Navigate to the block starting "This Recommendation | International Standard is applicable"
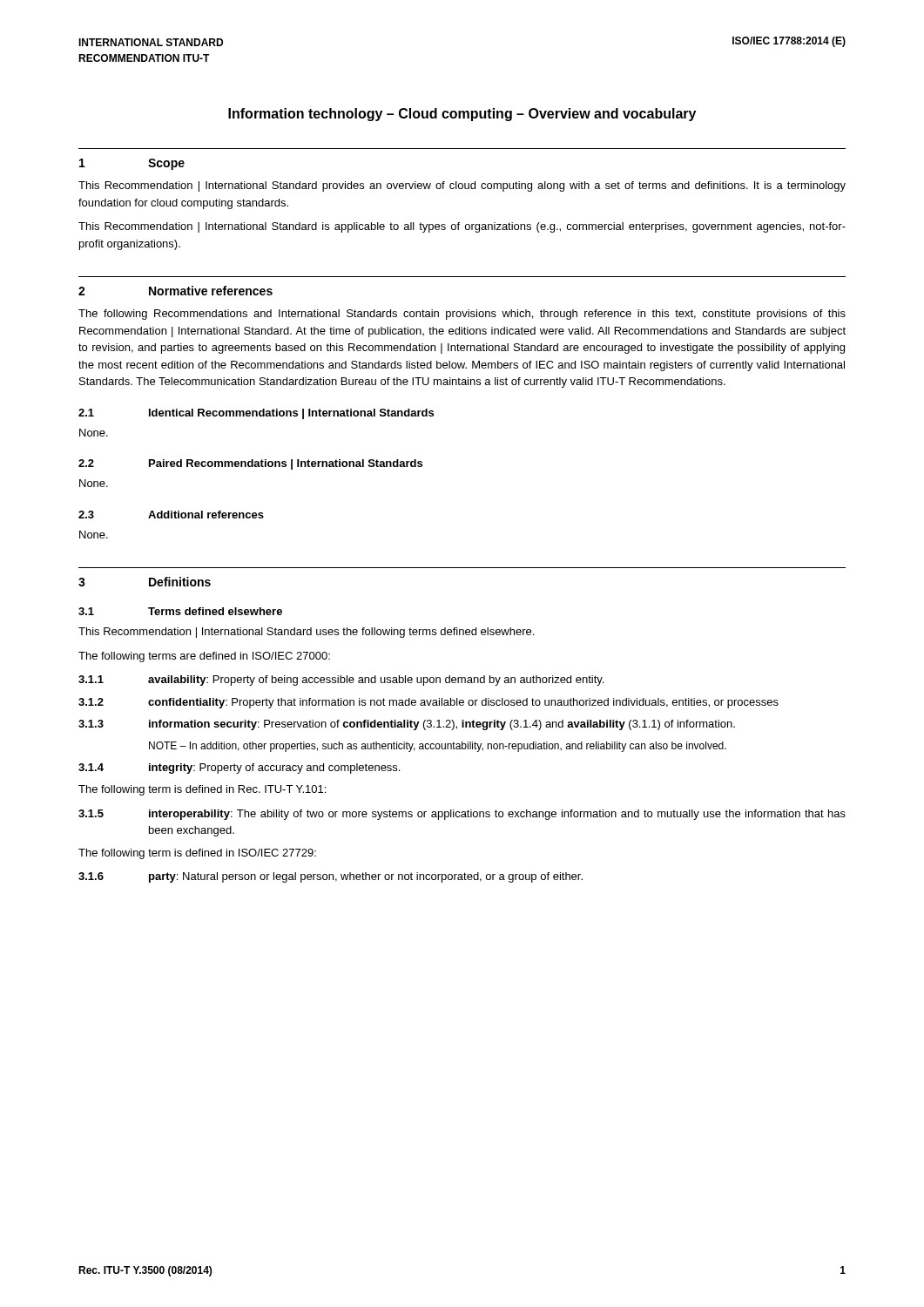Screen dimensions: 1307x924 [x=462, y=235]
